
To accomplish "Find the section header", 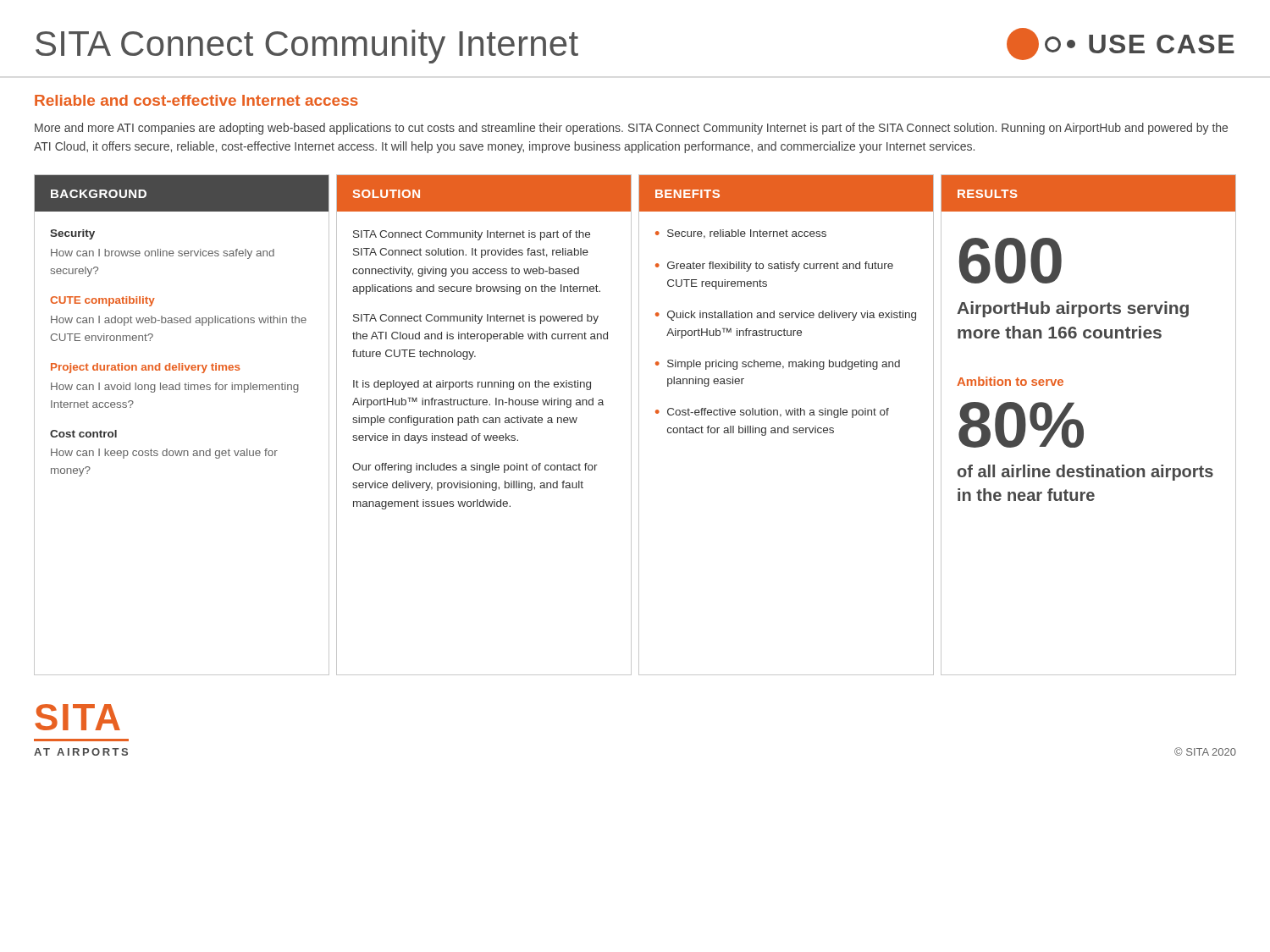I will pyautogui.click(x=196, y=101).
